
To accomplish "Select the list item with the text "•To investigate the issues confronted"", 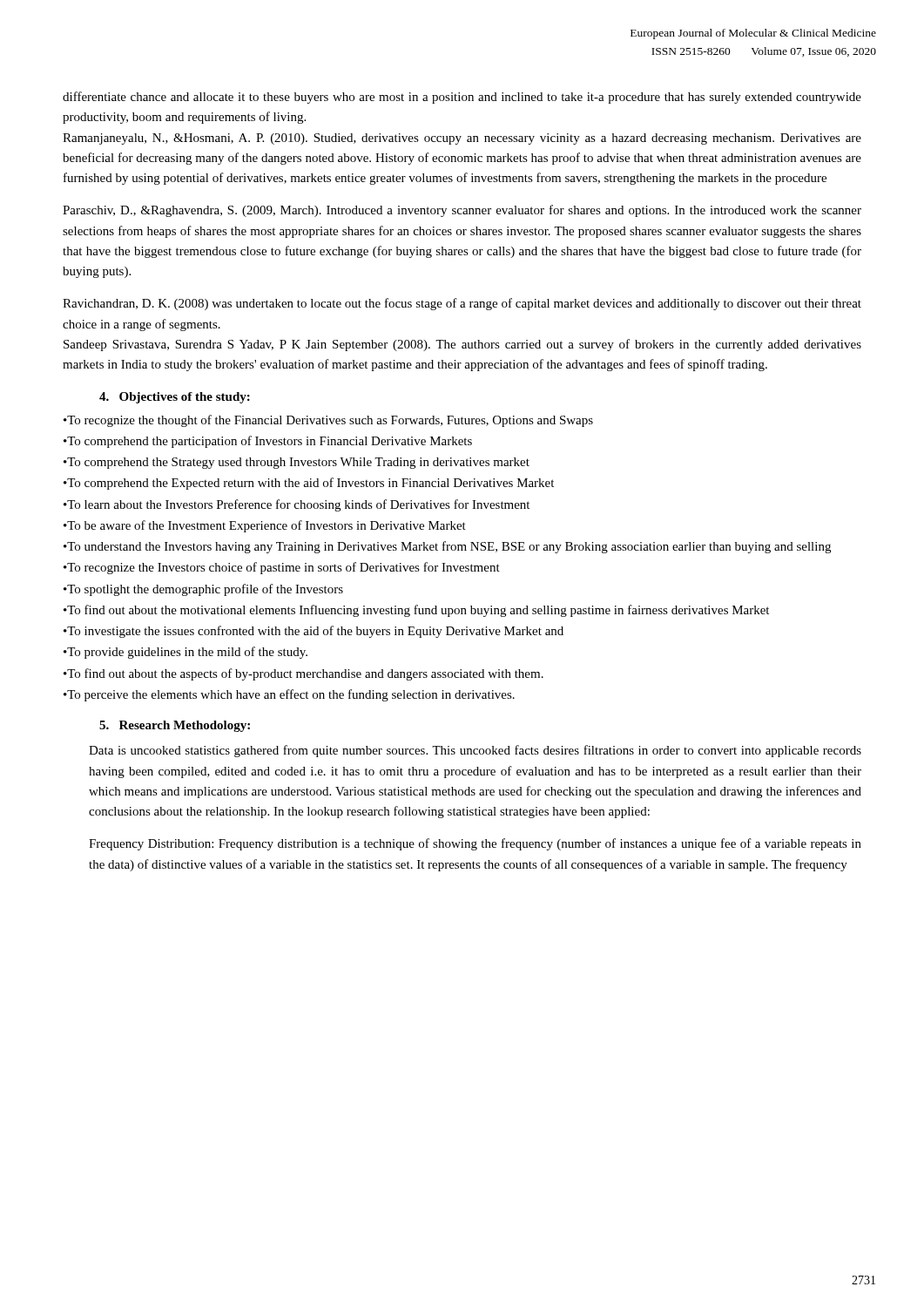I will (x=313, y=631).
